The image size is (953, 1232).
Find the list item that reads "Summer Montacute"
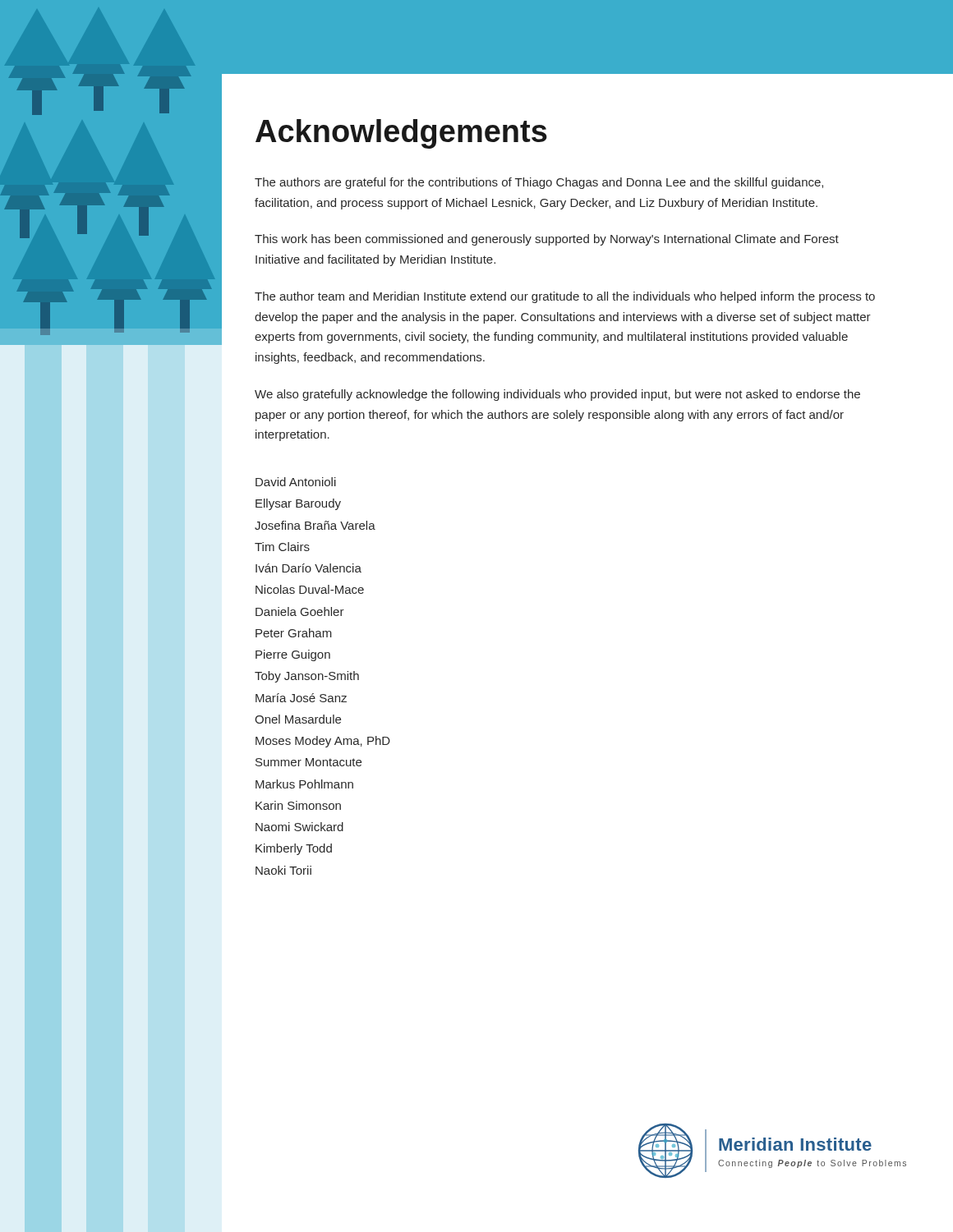308,762
